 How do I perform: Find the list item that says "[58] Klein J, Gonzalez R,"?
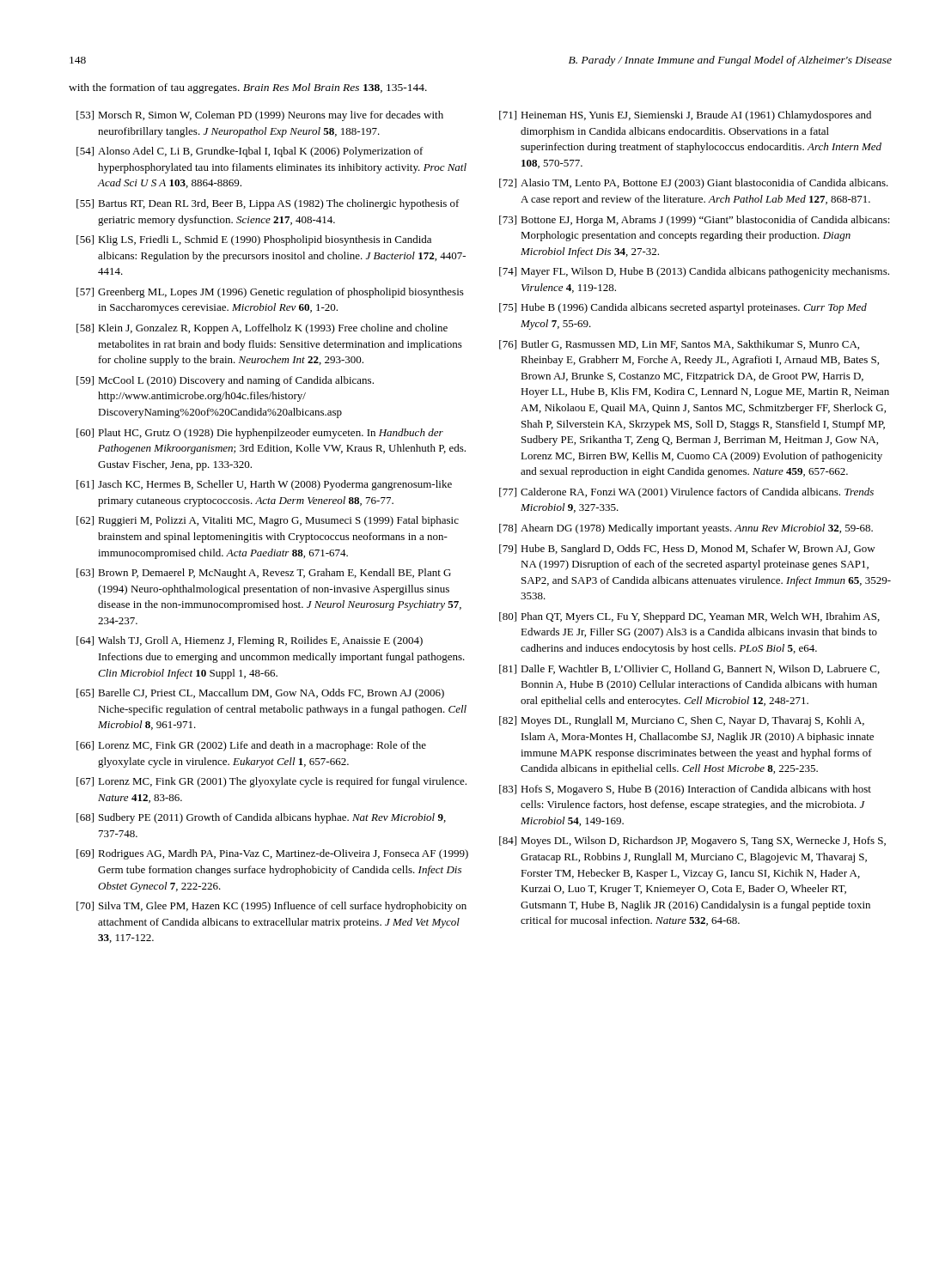tap(269, 344)
